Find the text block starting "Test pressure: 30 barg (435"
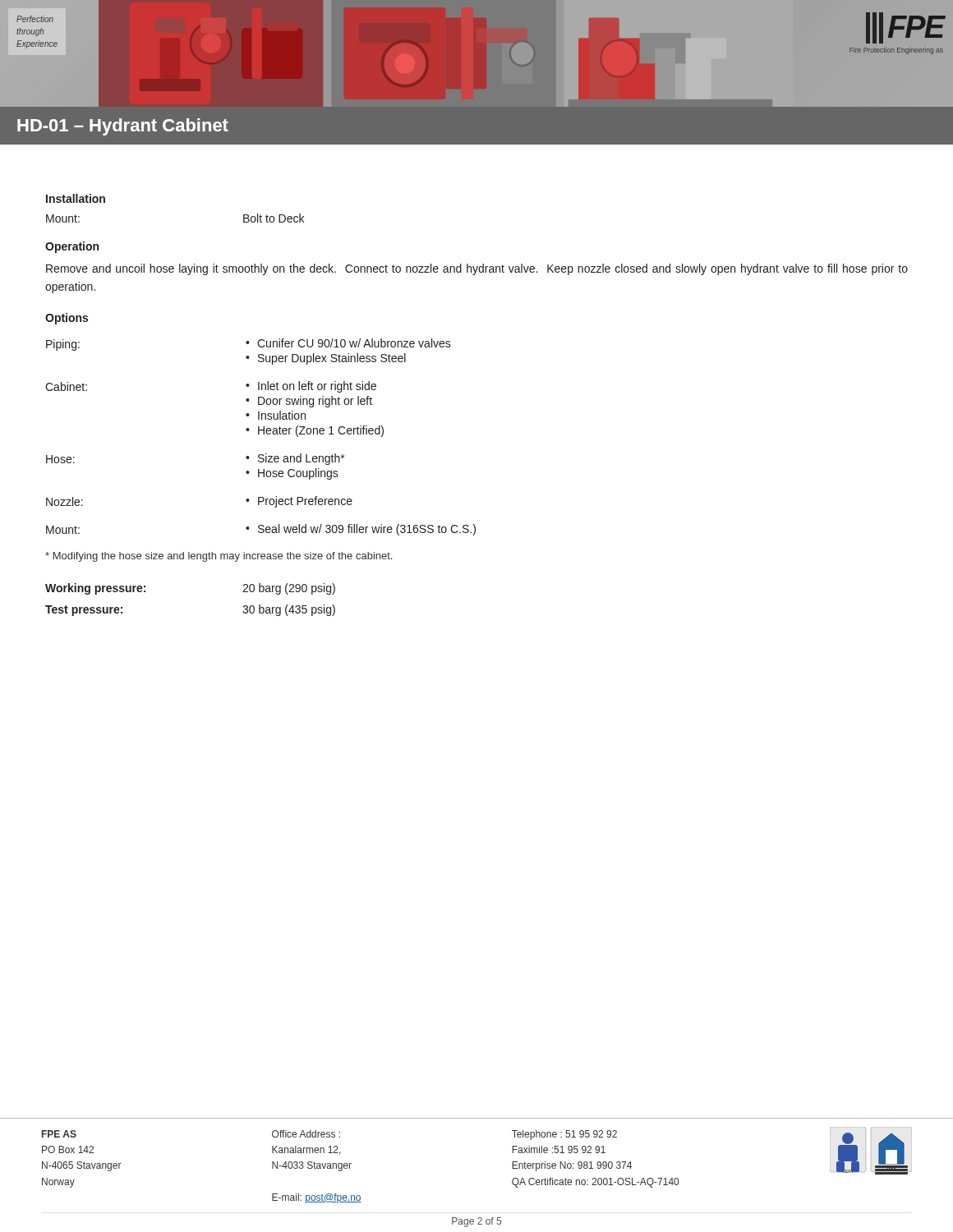The image size is (953, 1232). pos(83,610)
